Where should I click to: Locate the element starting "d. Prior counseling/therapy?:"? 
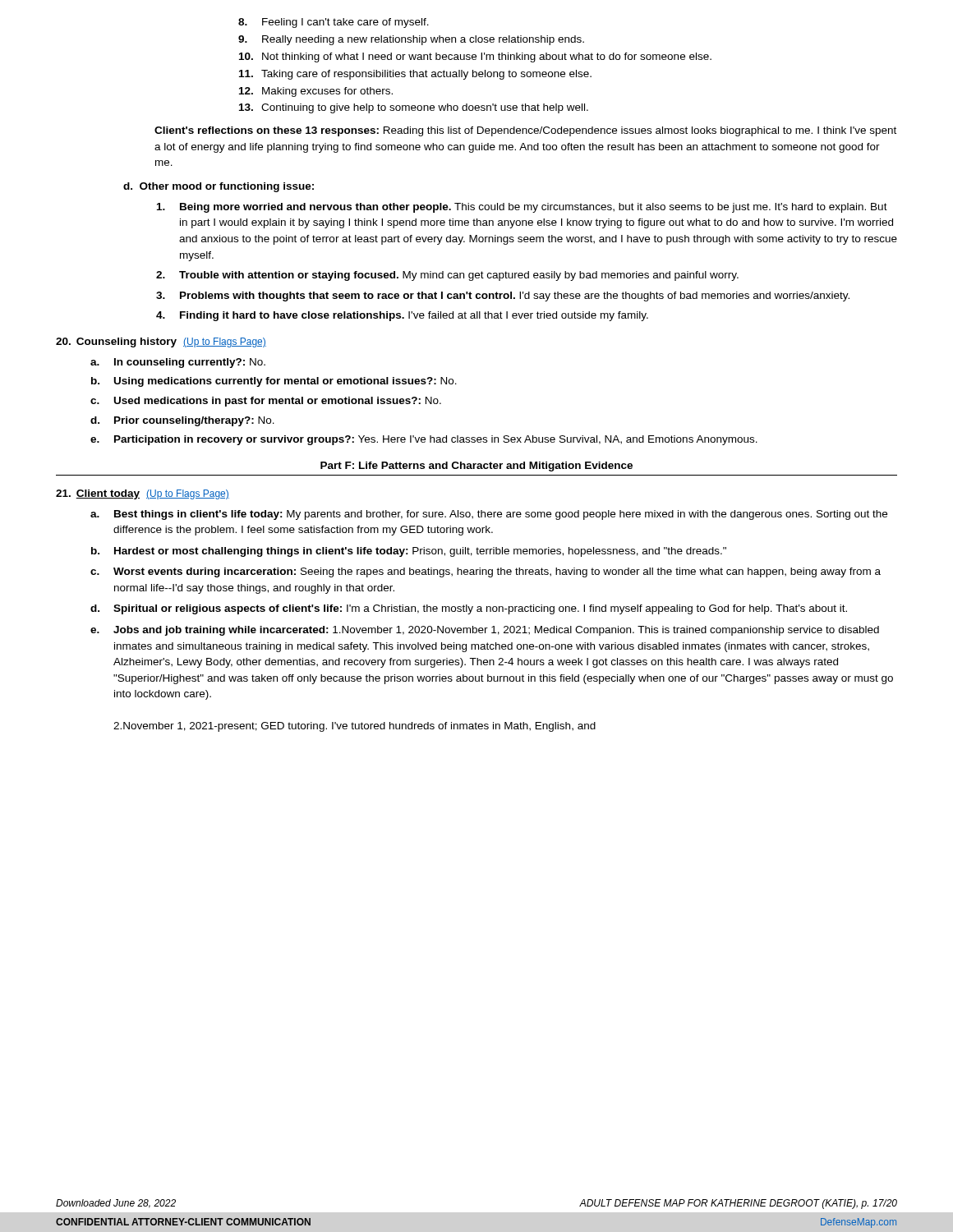click(x=183, y=420)
